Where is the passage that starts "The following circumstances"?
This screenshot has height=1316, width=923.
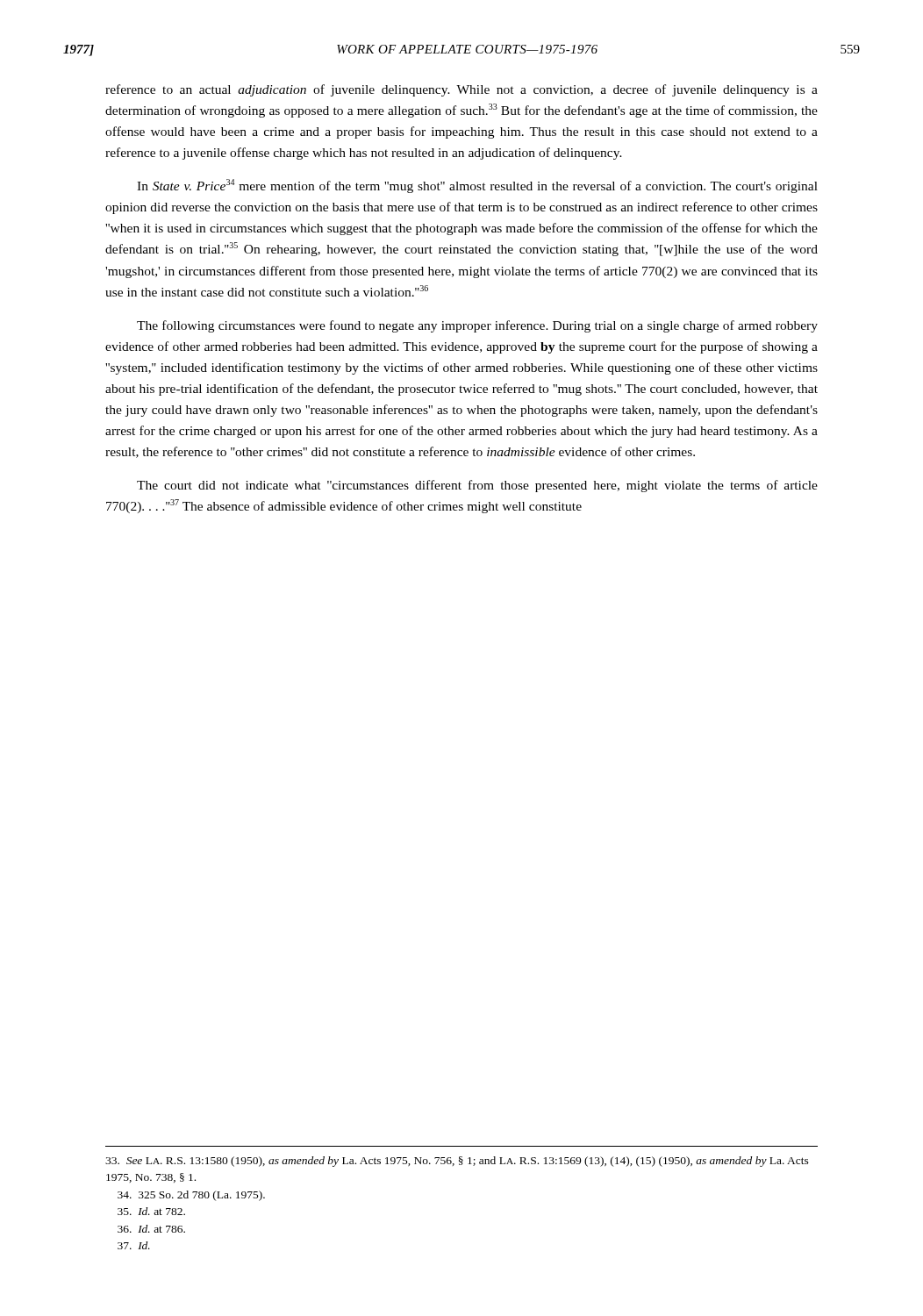click(x=462, y=388)
